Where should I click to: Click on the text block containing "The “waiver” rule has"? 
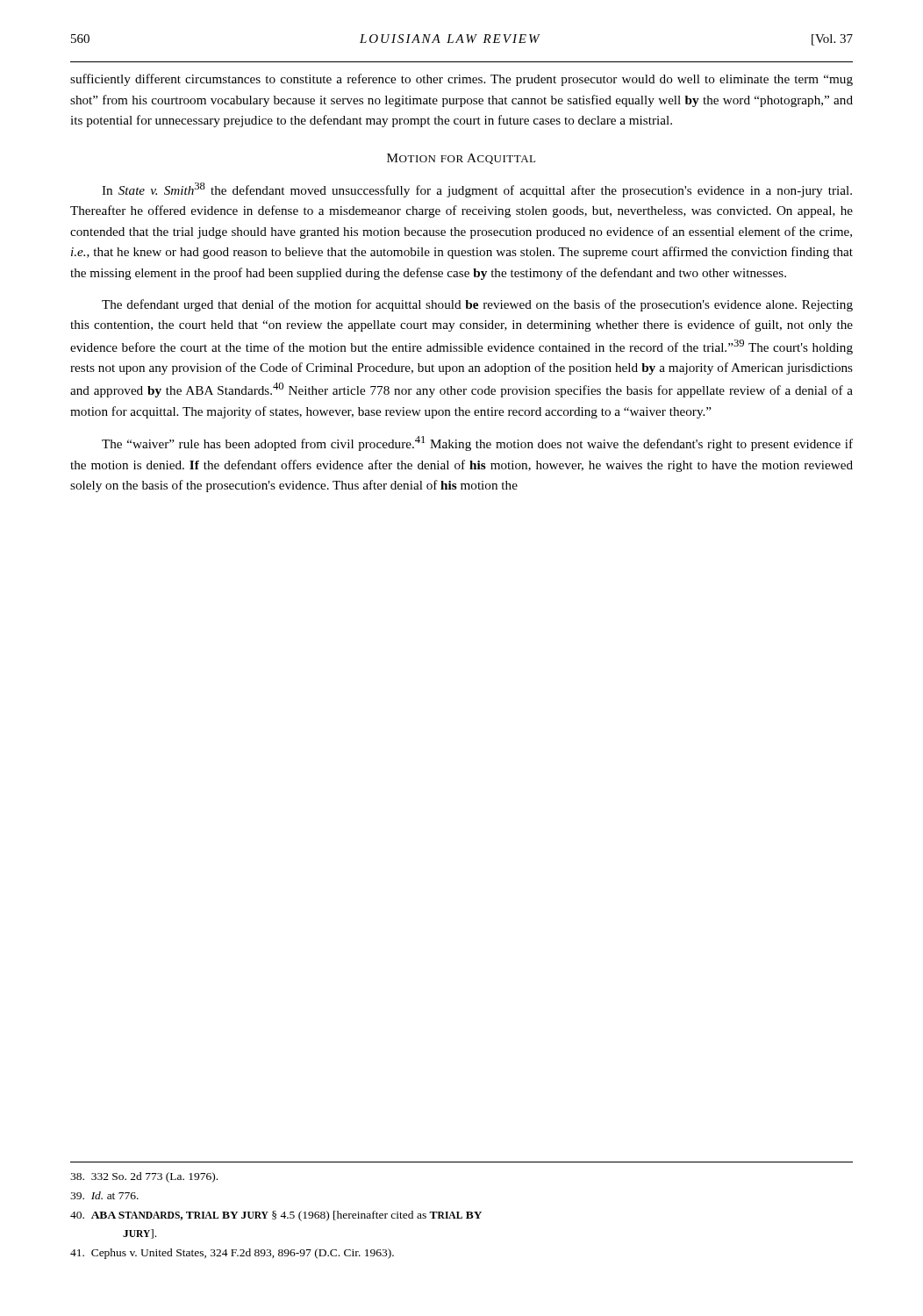tap(462, 464)
